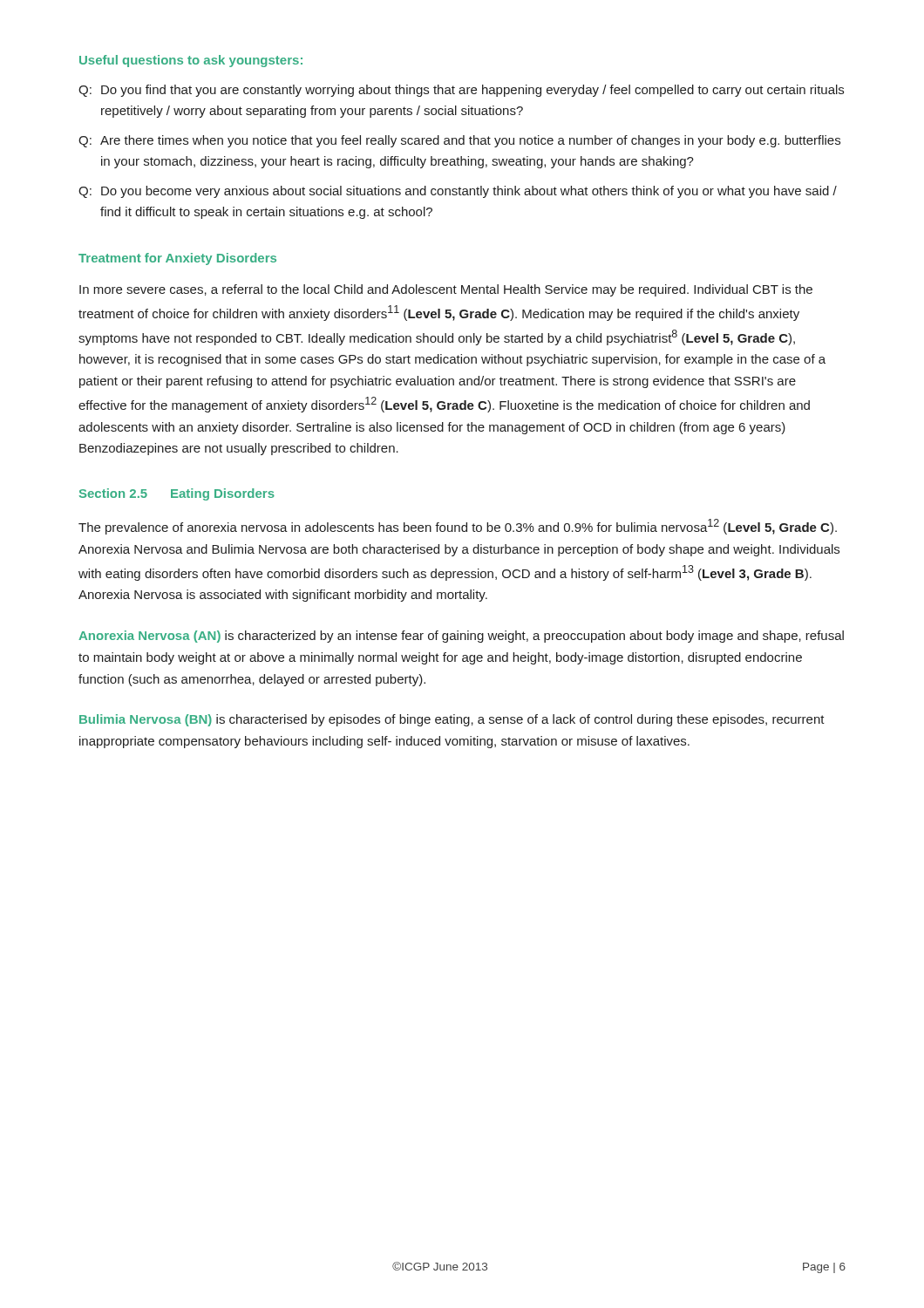This screenshot has width=924, height=1308.
Task: Find the region starting "Treatment for Anxiety"
Action: coord(178,258)
